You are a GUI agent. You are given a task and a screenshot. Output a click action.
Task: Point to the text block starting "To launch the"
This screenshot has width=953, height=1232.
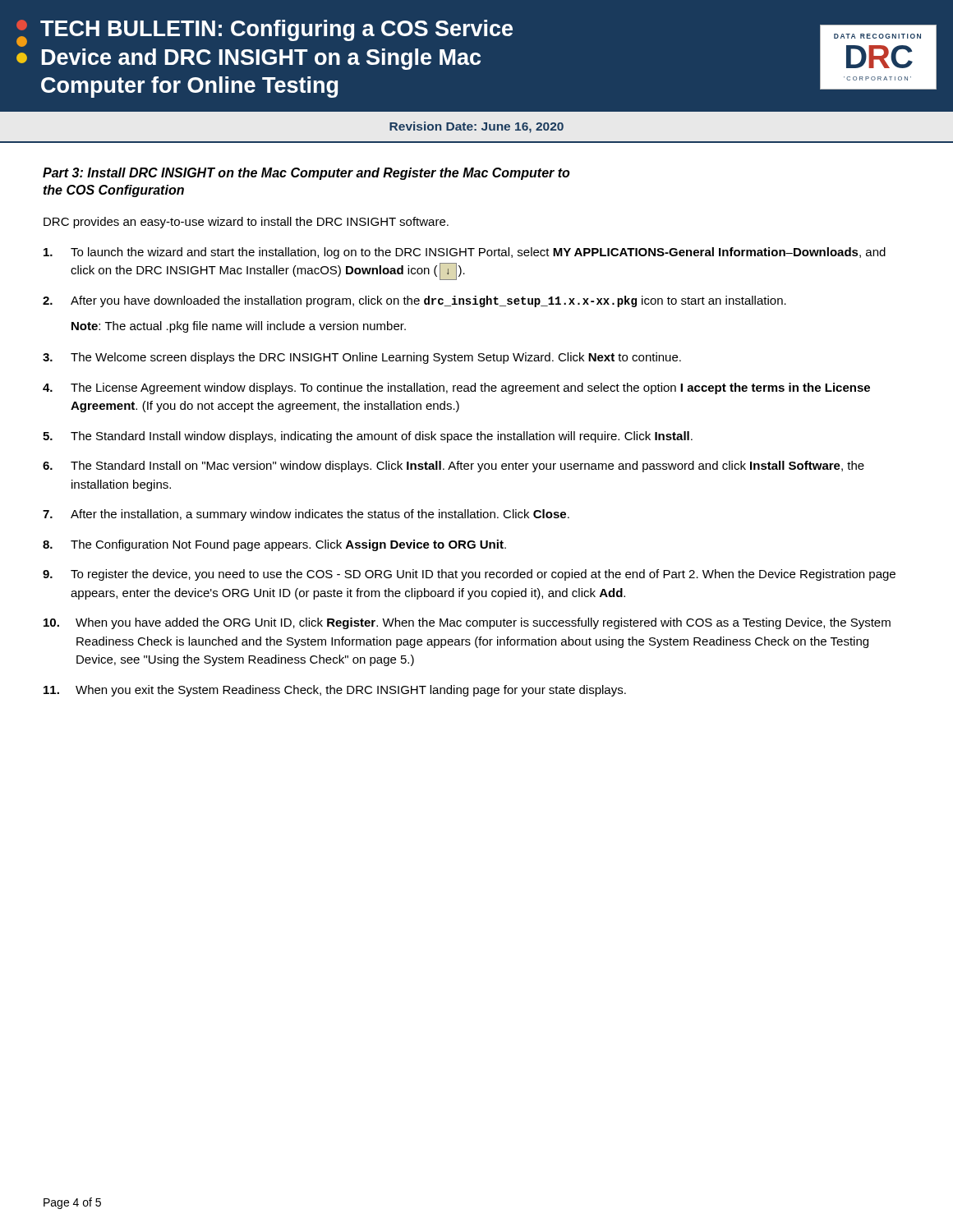pyautogui.click(x=476, y=261)
